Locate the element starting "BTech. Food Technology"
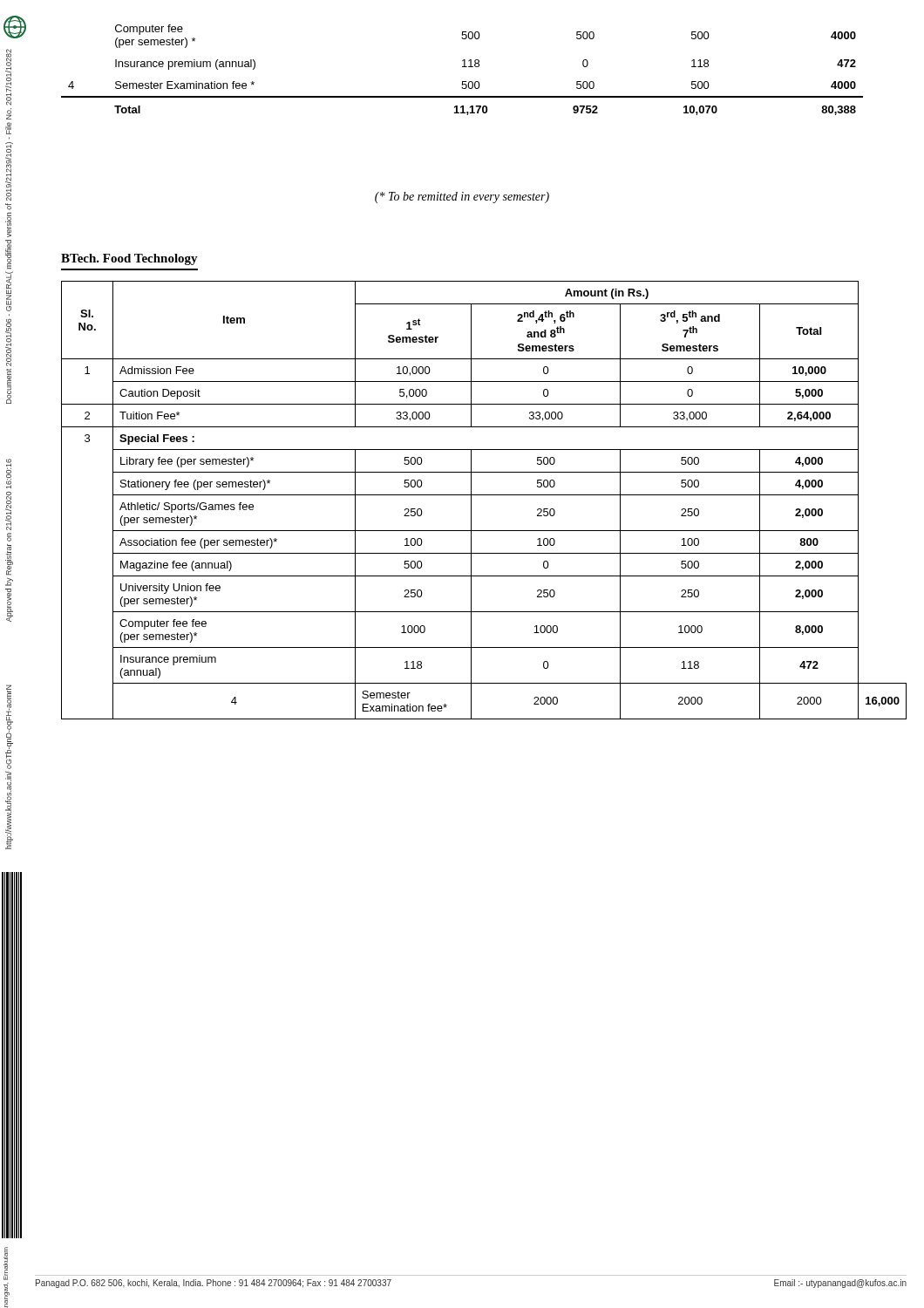 [x=129, y=261]
